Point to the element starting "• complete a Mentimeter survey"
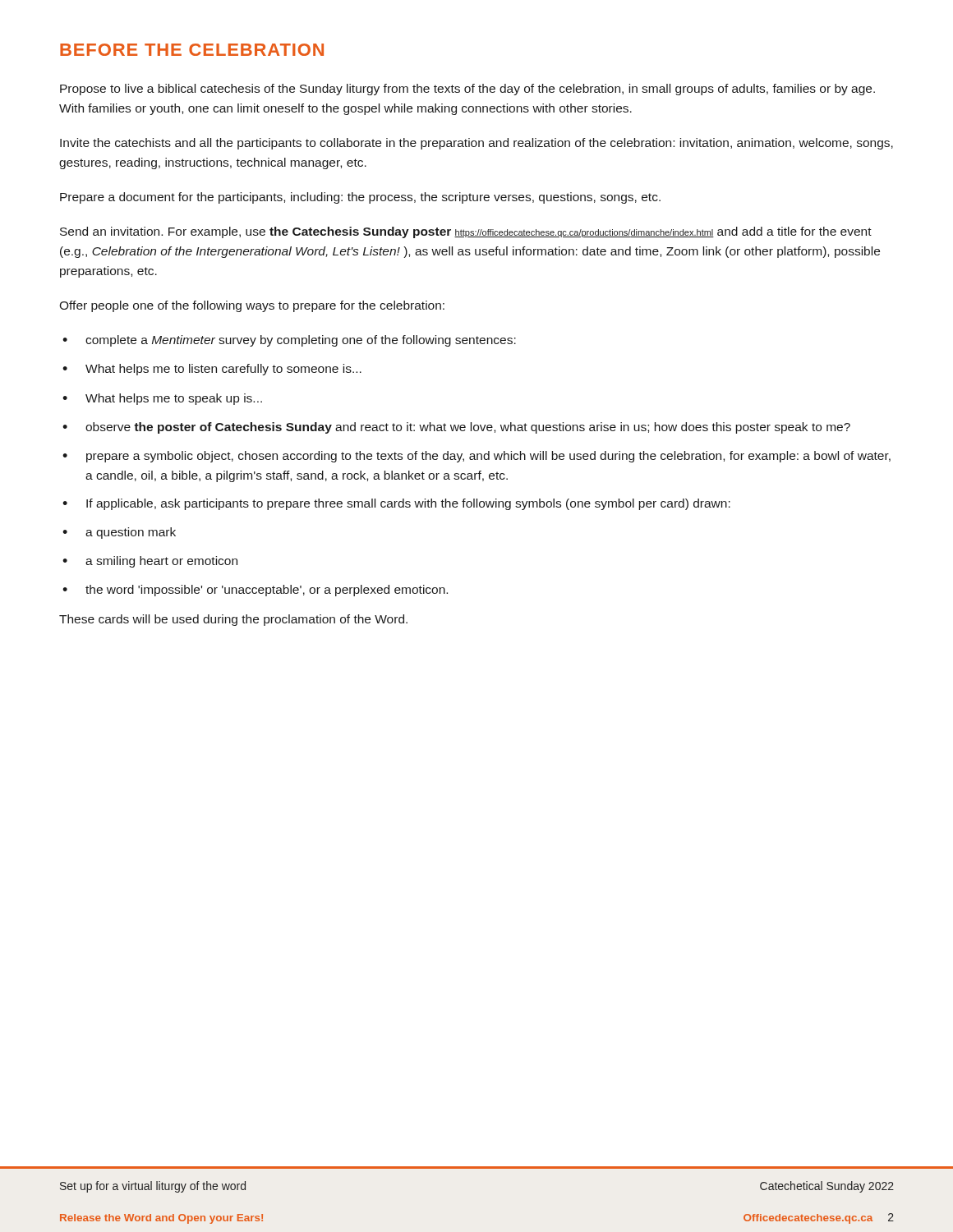 [x=476, y=341]
